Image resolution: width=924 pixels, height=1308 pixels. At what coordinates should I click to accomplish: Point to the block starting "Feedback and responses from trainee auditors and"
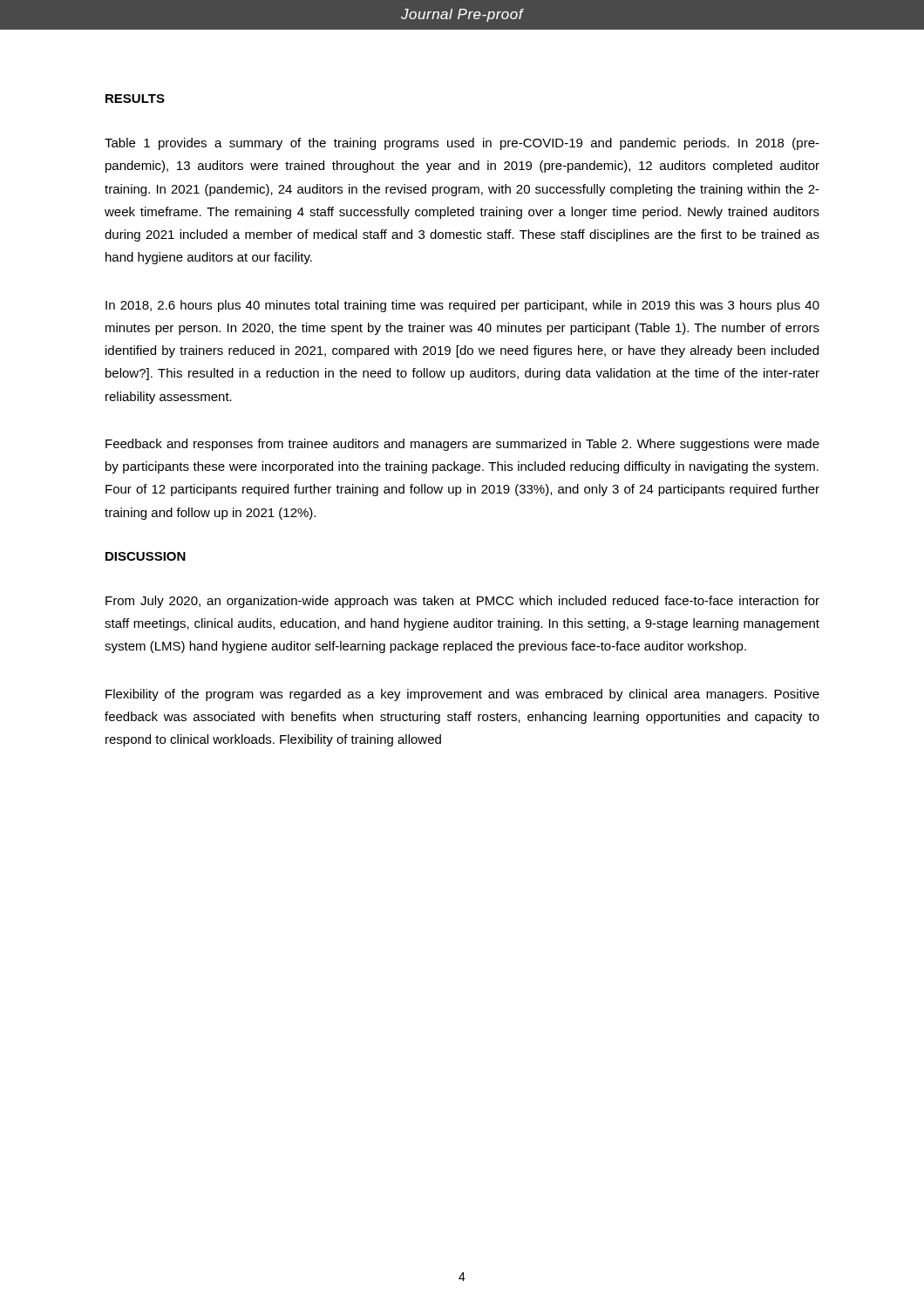462,478
